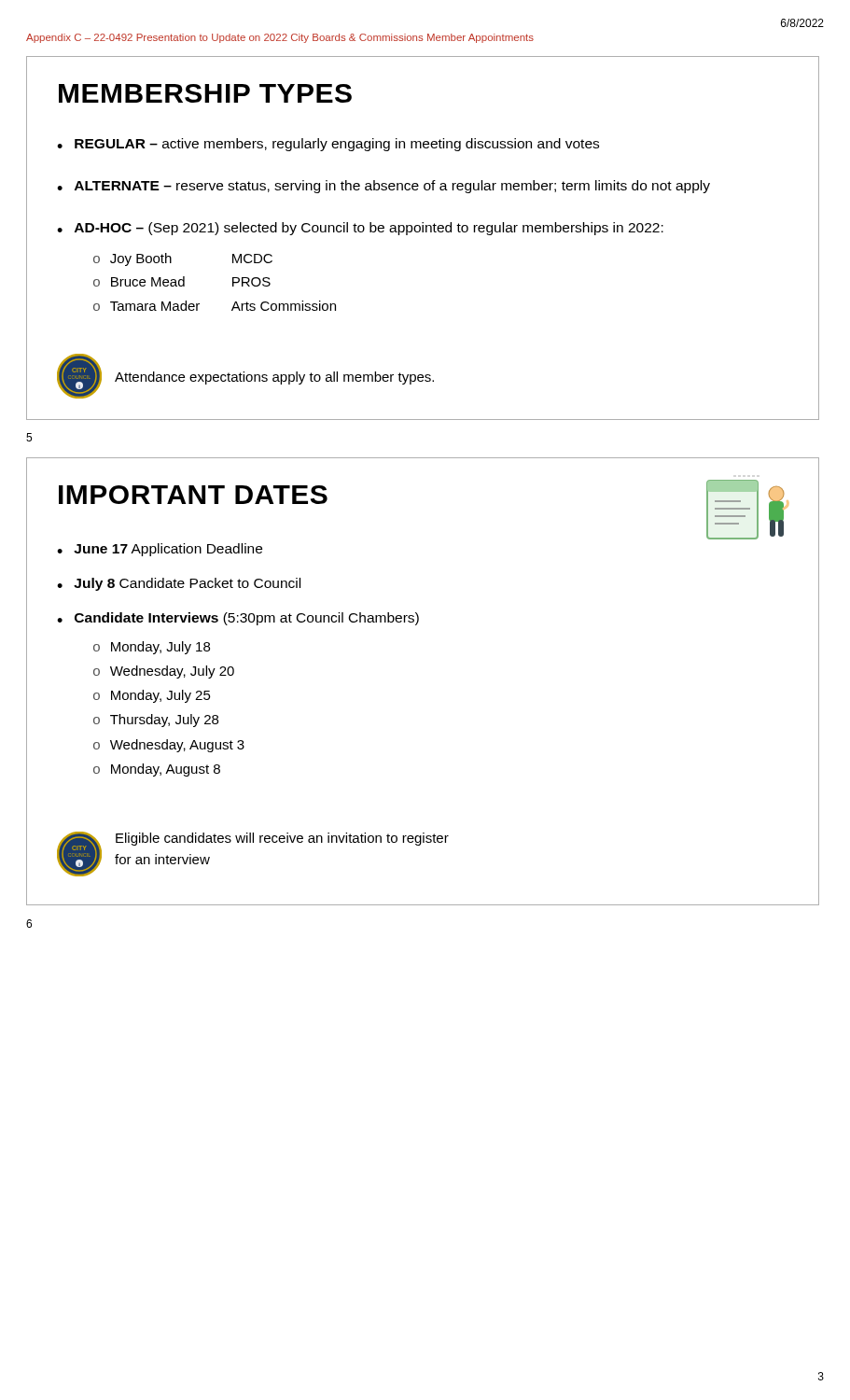Point to "oWednesday, July 20"

[164, 671]
